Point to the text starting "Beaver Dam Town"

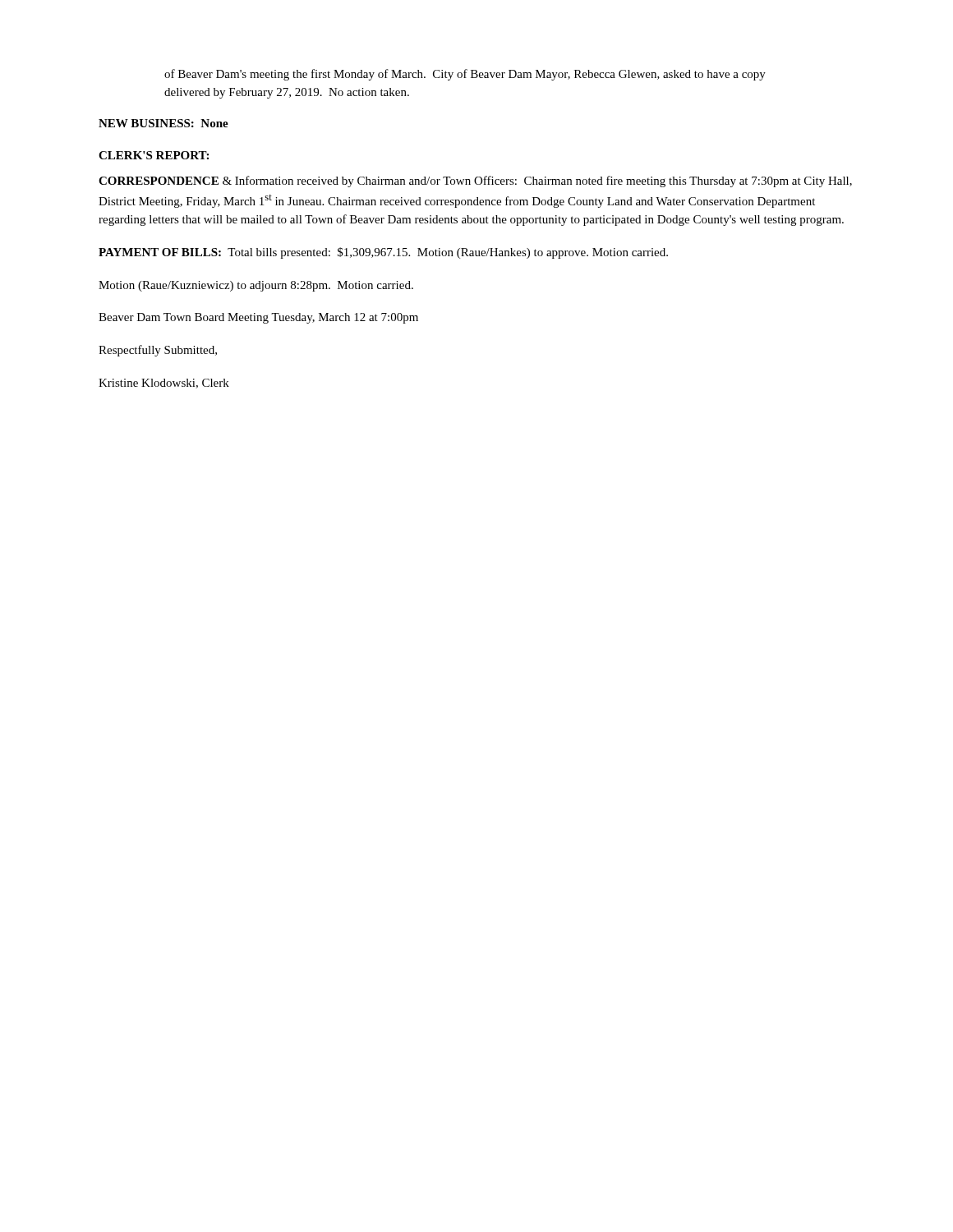(x=259, y=317)
